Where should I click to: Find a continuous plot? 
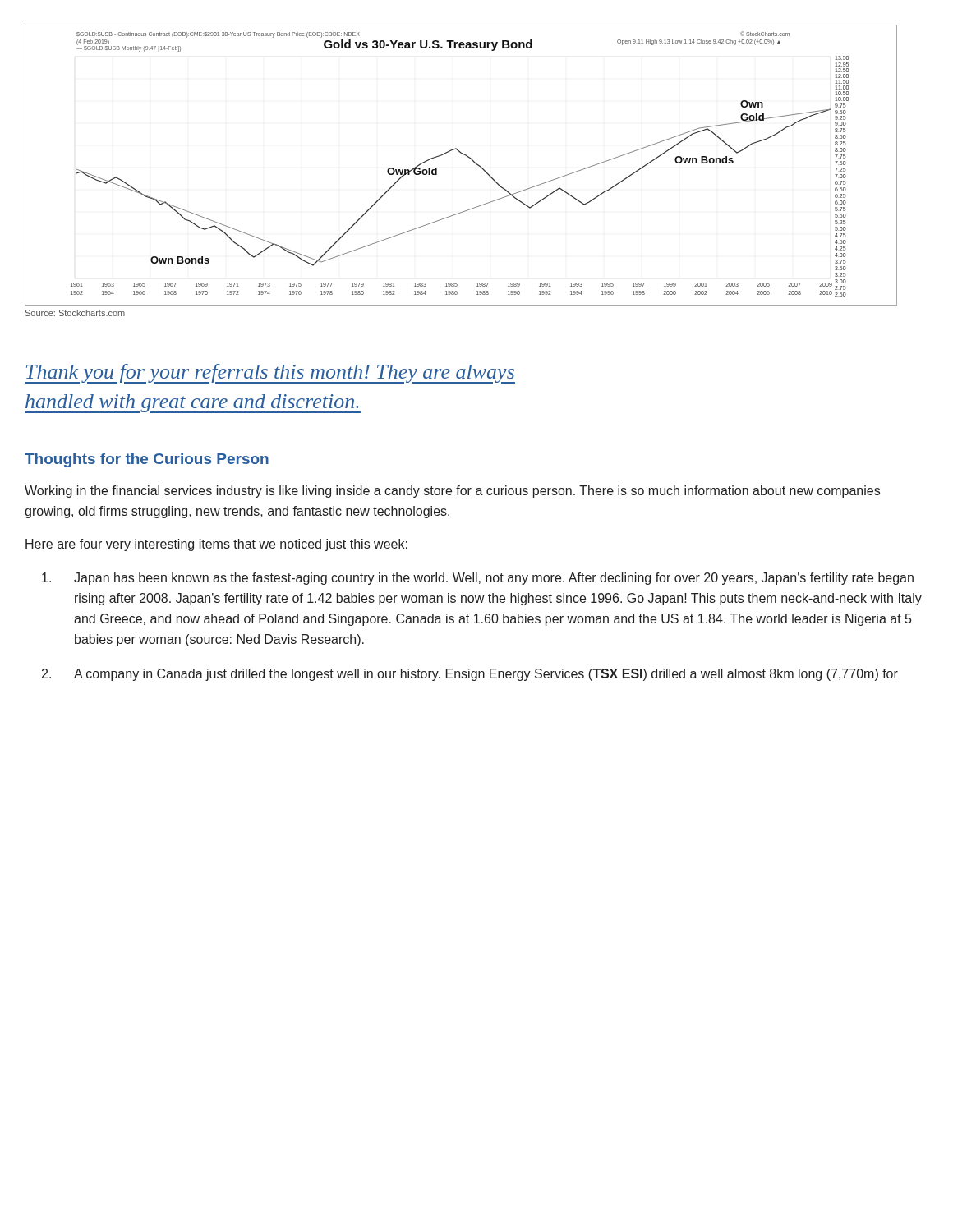461,165
